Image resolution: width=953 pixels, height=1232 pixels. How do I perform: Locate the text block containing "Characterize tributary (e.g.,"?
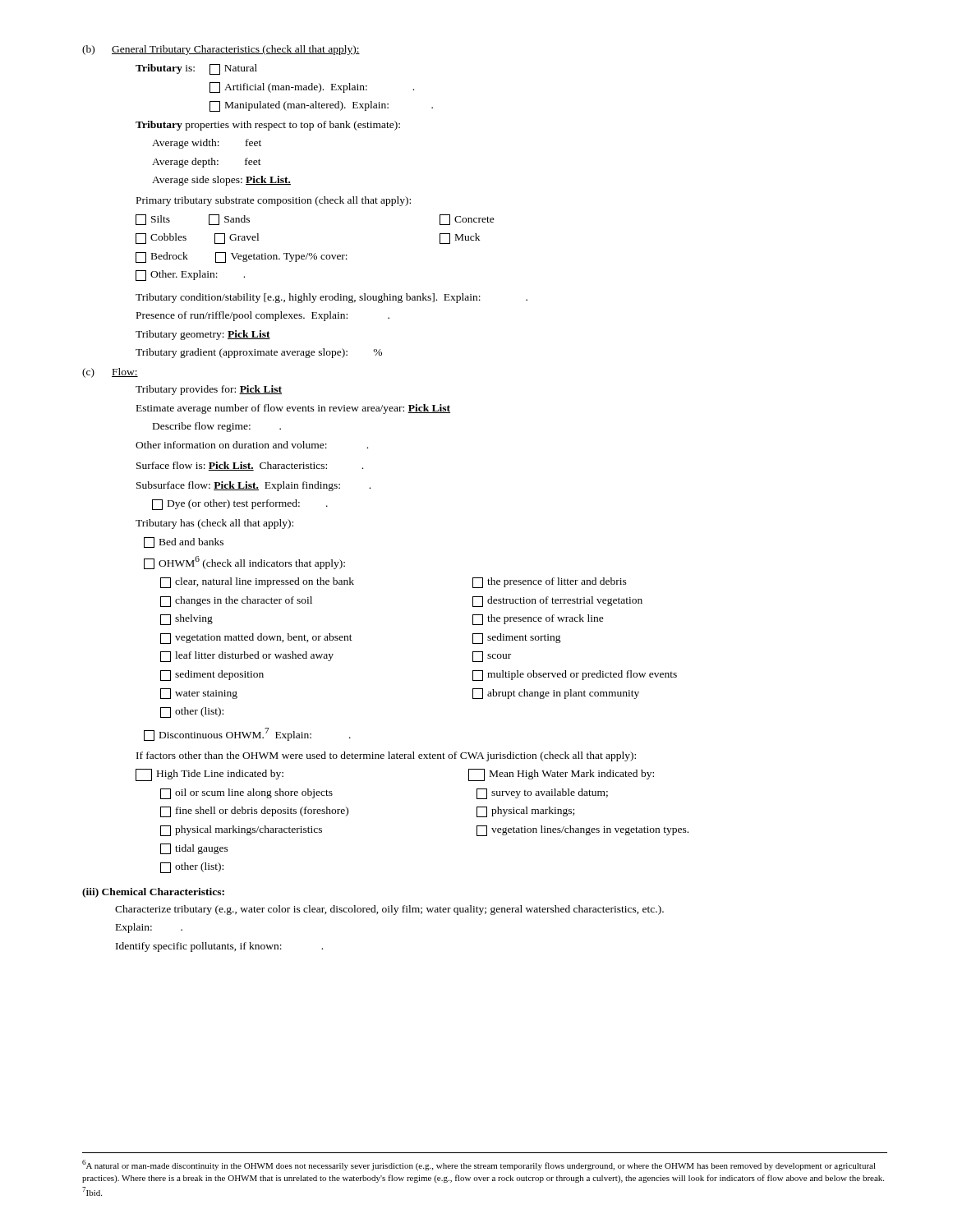tap(389, 910)
